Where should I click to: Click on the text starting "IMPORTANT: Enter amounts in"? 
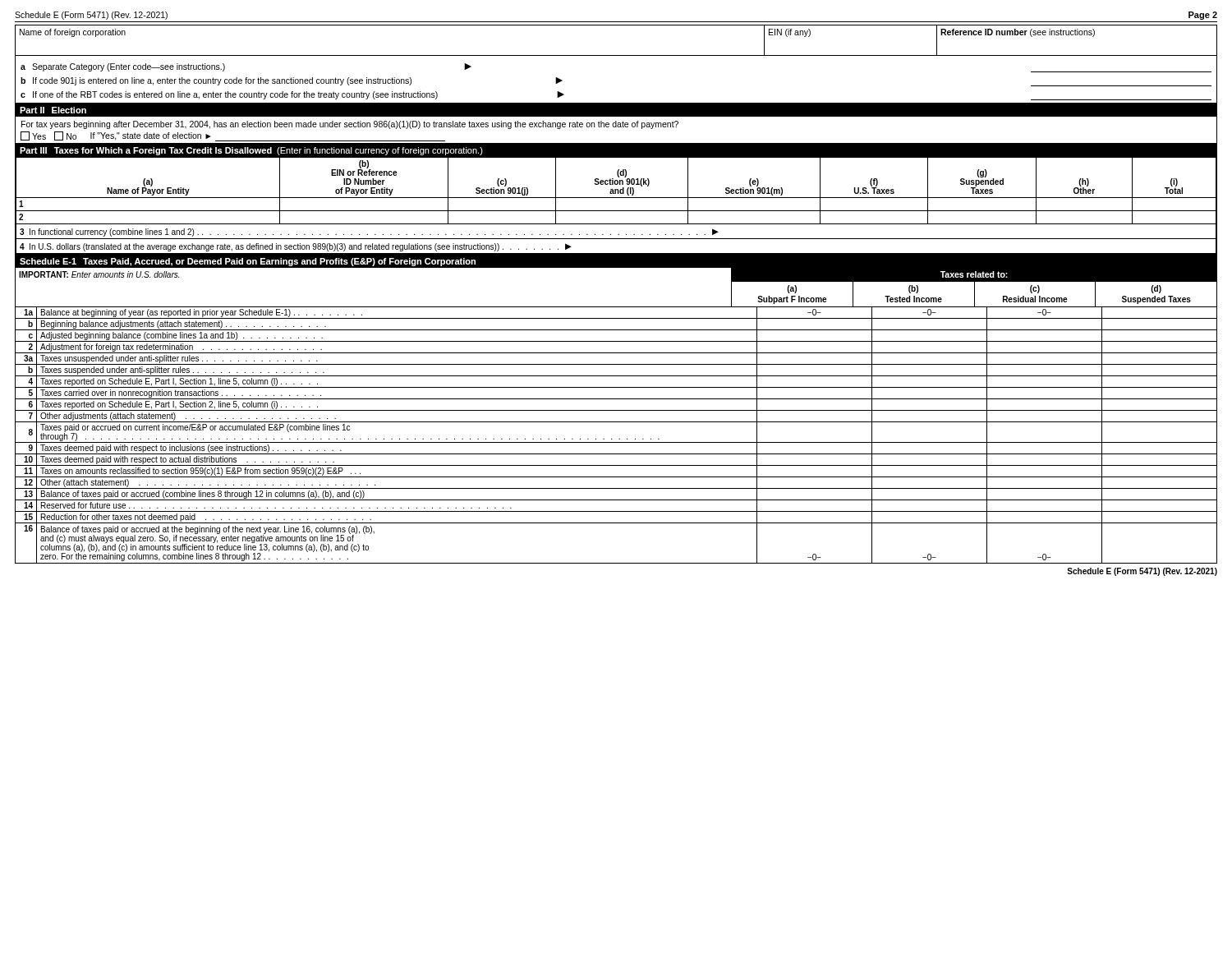coord(100,275)
